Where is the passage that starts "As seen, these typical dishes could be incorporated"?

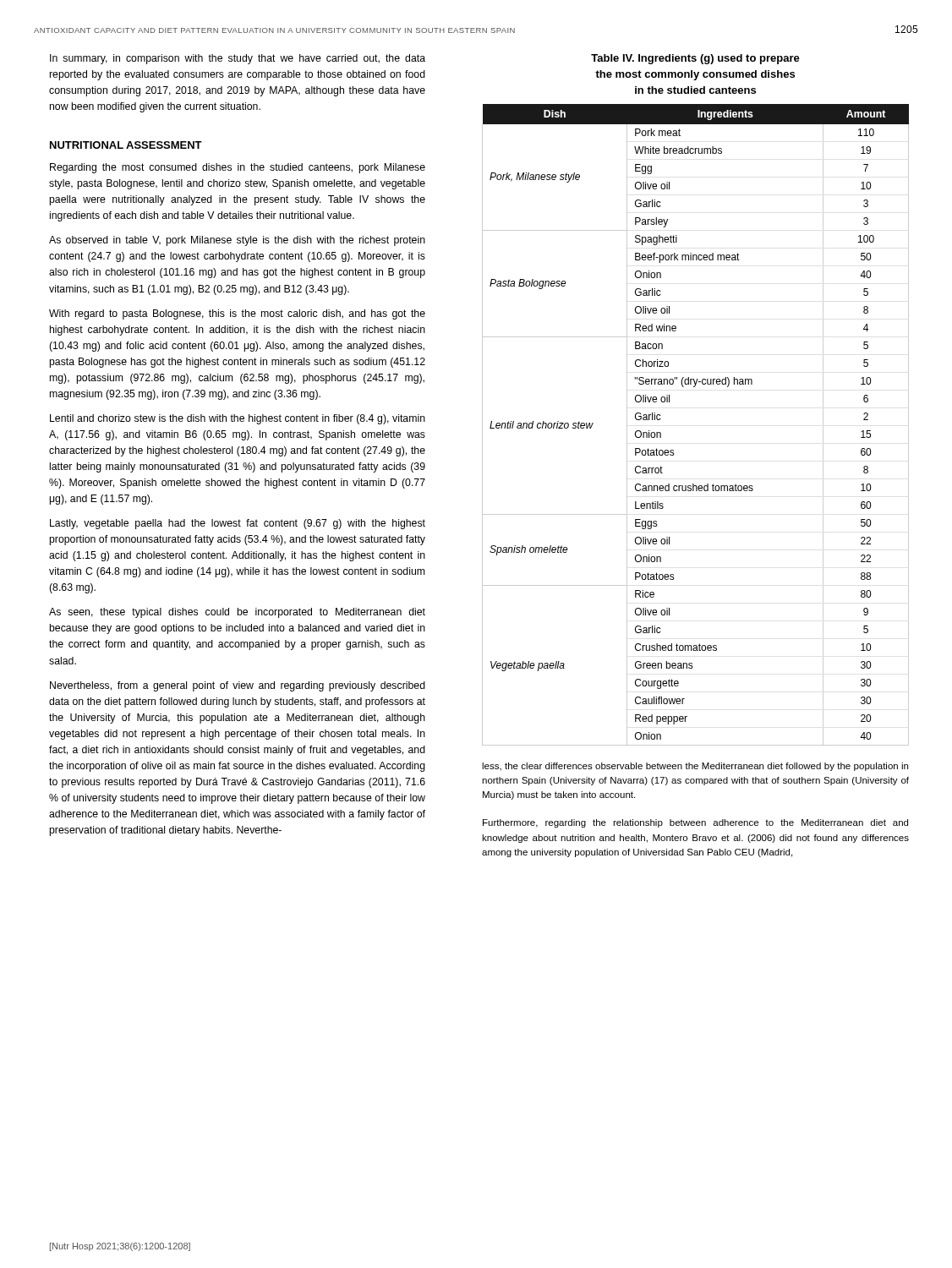pyautogui.click(x=237, y=636)
